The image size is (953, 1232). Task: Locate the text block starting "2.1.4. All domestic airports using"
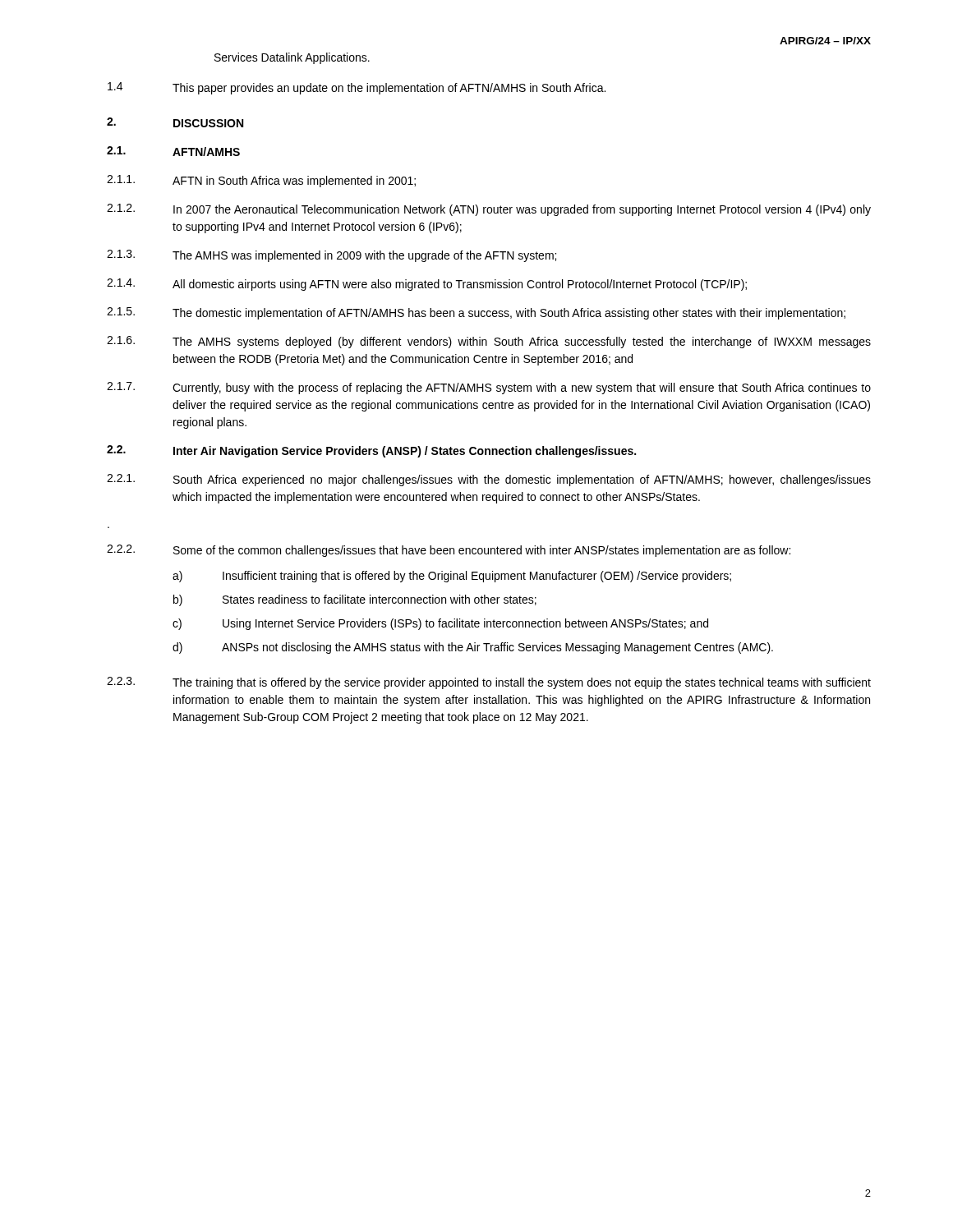tap(489, 285)
